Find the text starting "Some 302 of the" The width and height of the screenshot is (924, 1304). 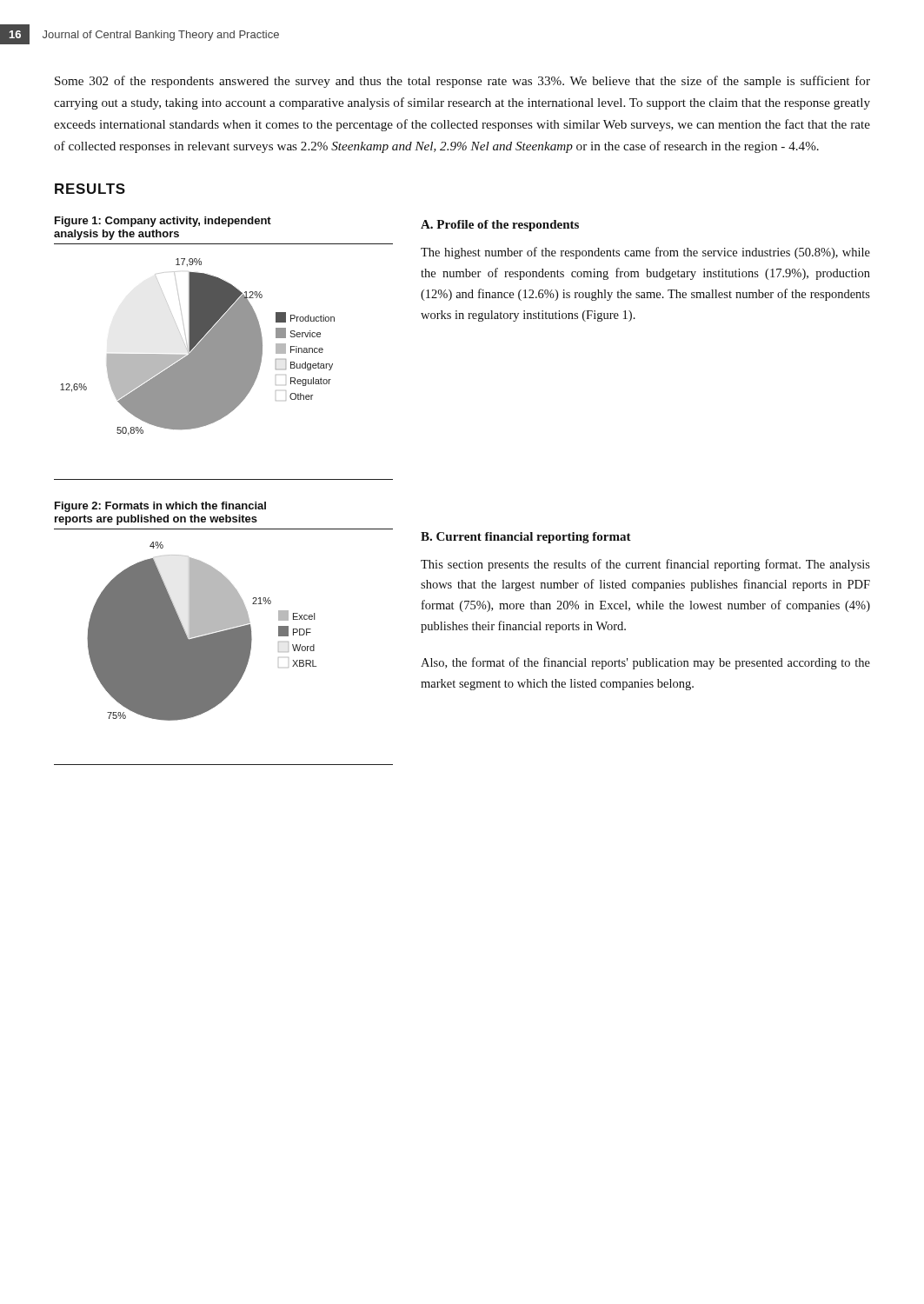coord(462,113)
